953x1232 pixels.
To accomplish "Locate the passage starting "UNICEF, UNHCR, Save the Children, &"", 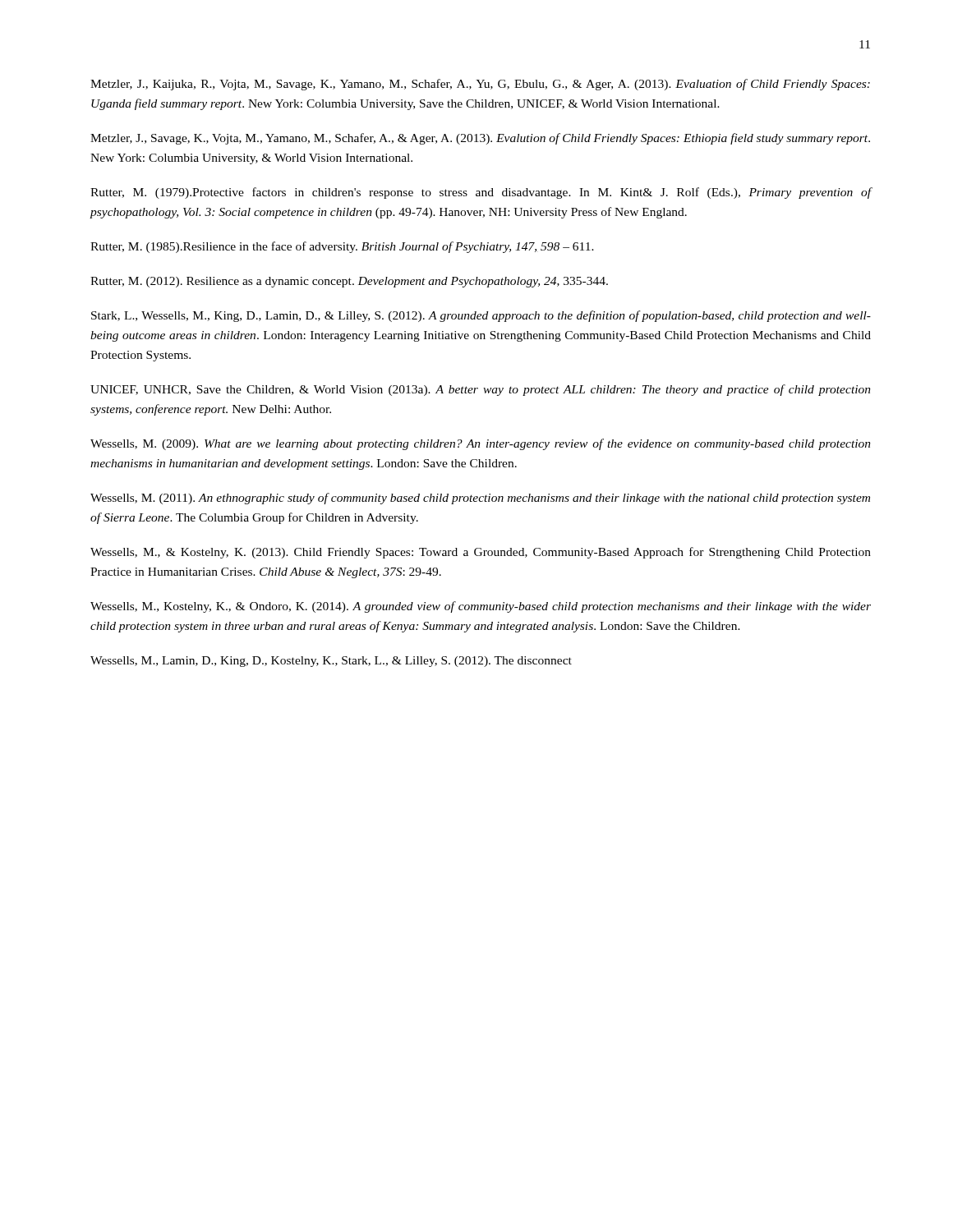I will click(481, 399).
